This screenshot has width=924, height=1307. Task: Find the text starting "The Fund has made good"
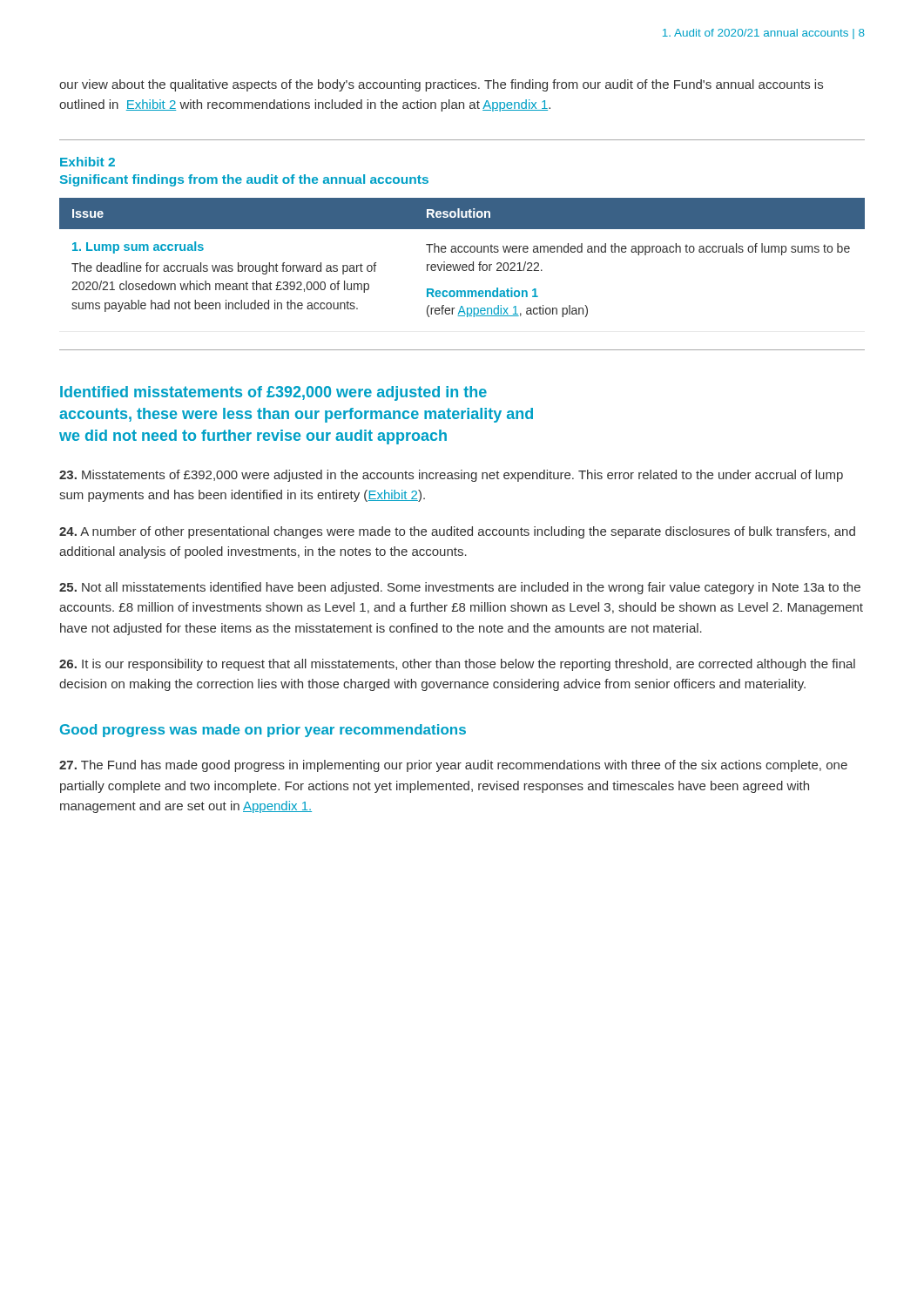[453, 785]
